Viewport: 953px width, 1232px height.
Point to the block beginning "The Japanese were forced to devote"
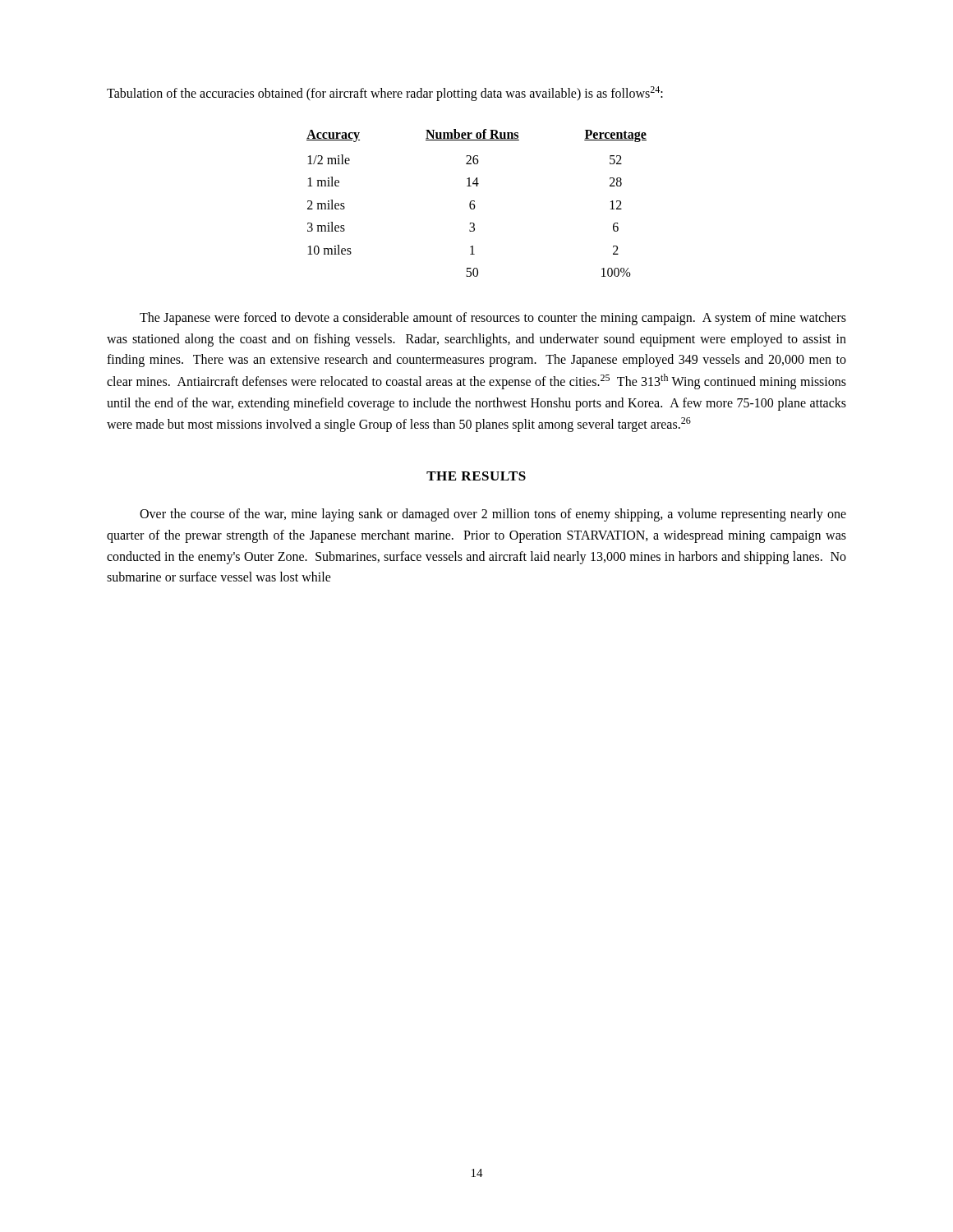point(476,371)
